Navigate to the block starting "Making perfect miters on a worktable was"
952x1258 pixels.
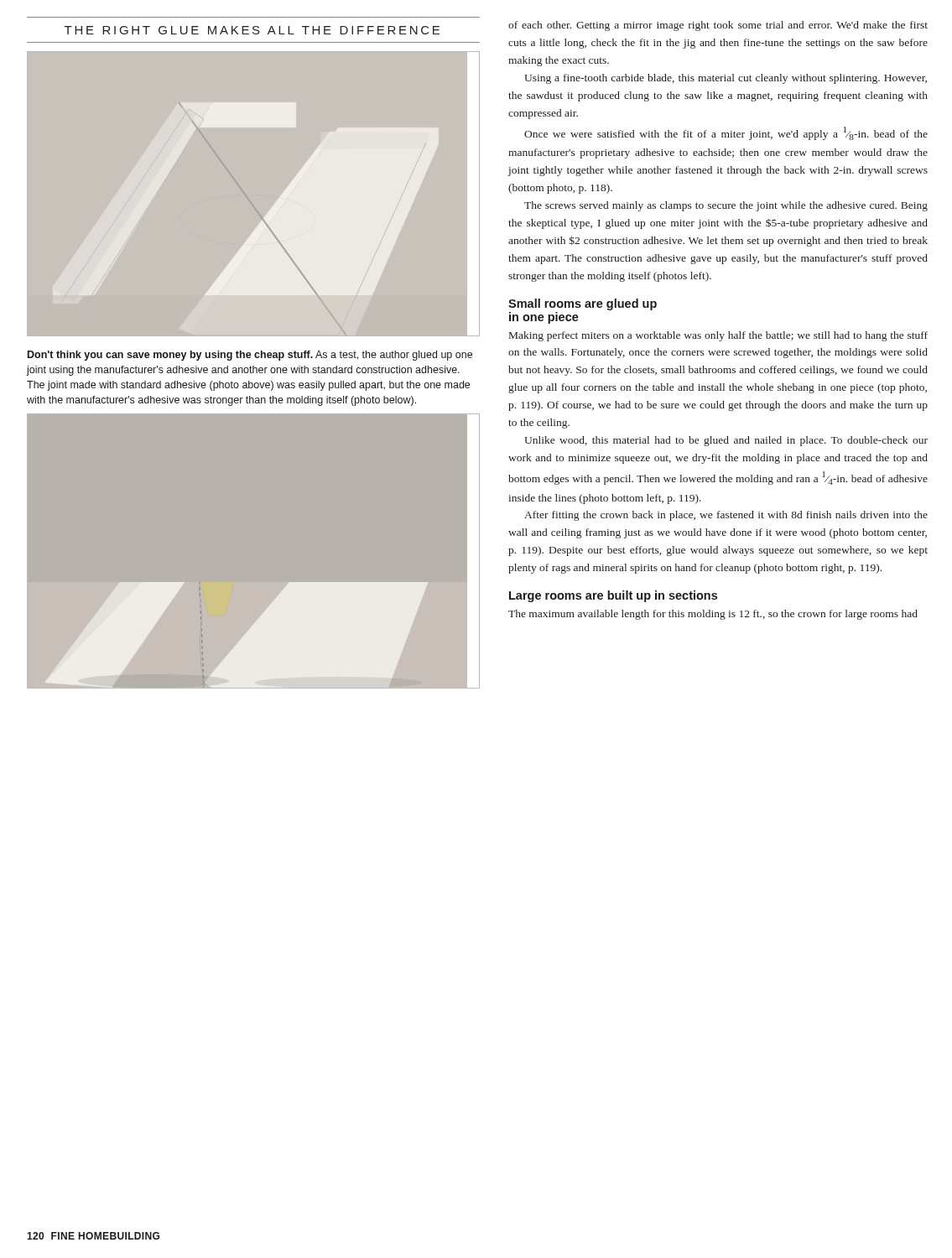(718, 452)
